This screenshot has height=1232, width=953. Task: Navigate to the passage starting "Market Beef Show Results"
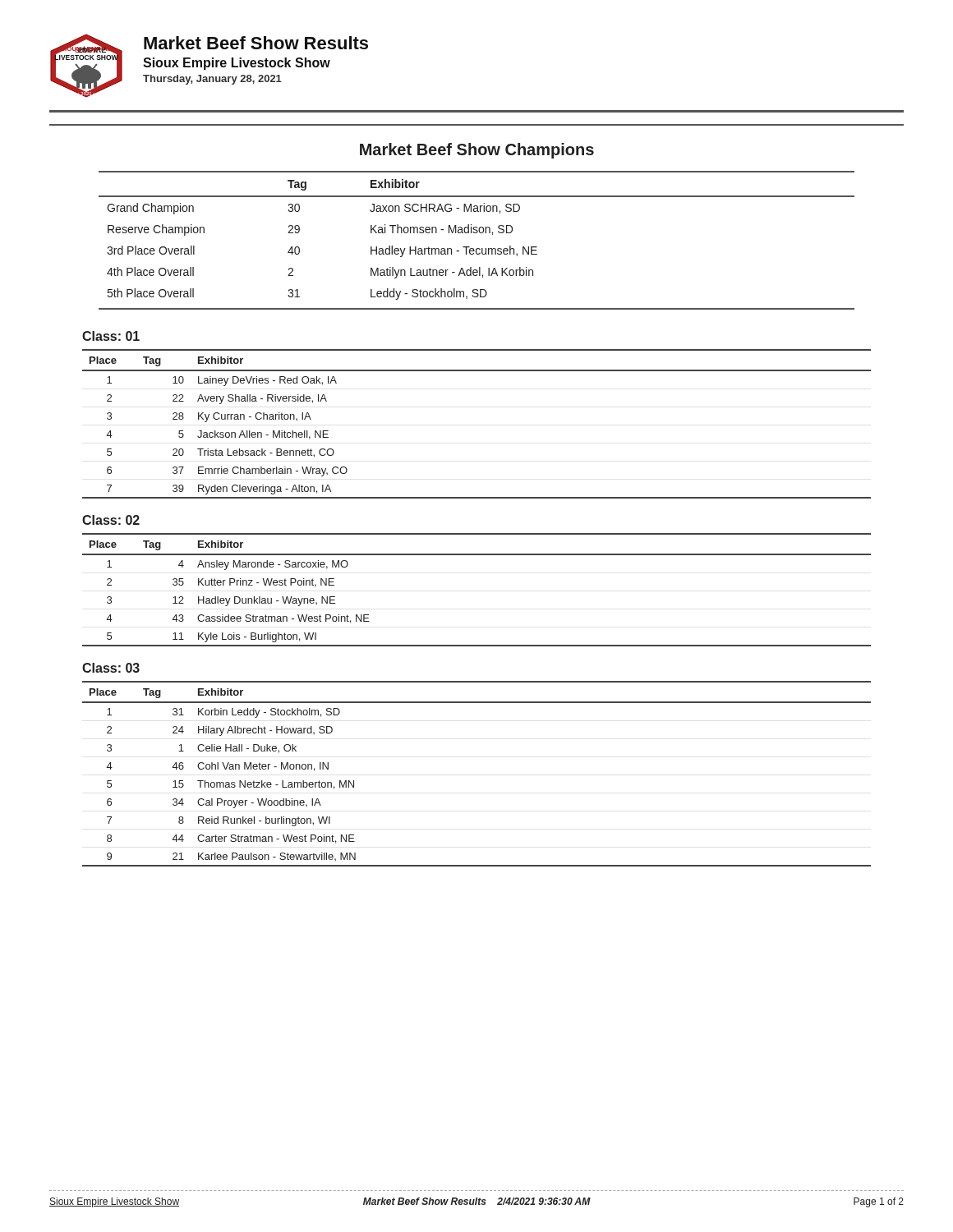256,43
